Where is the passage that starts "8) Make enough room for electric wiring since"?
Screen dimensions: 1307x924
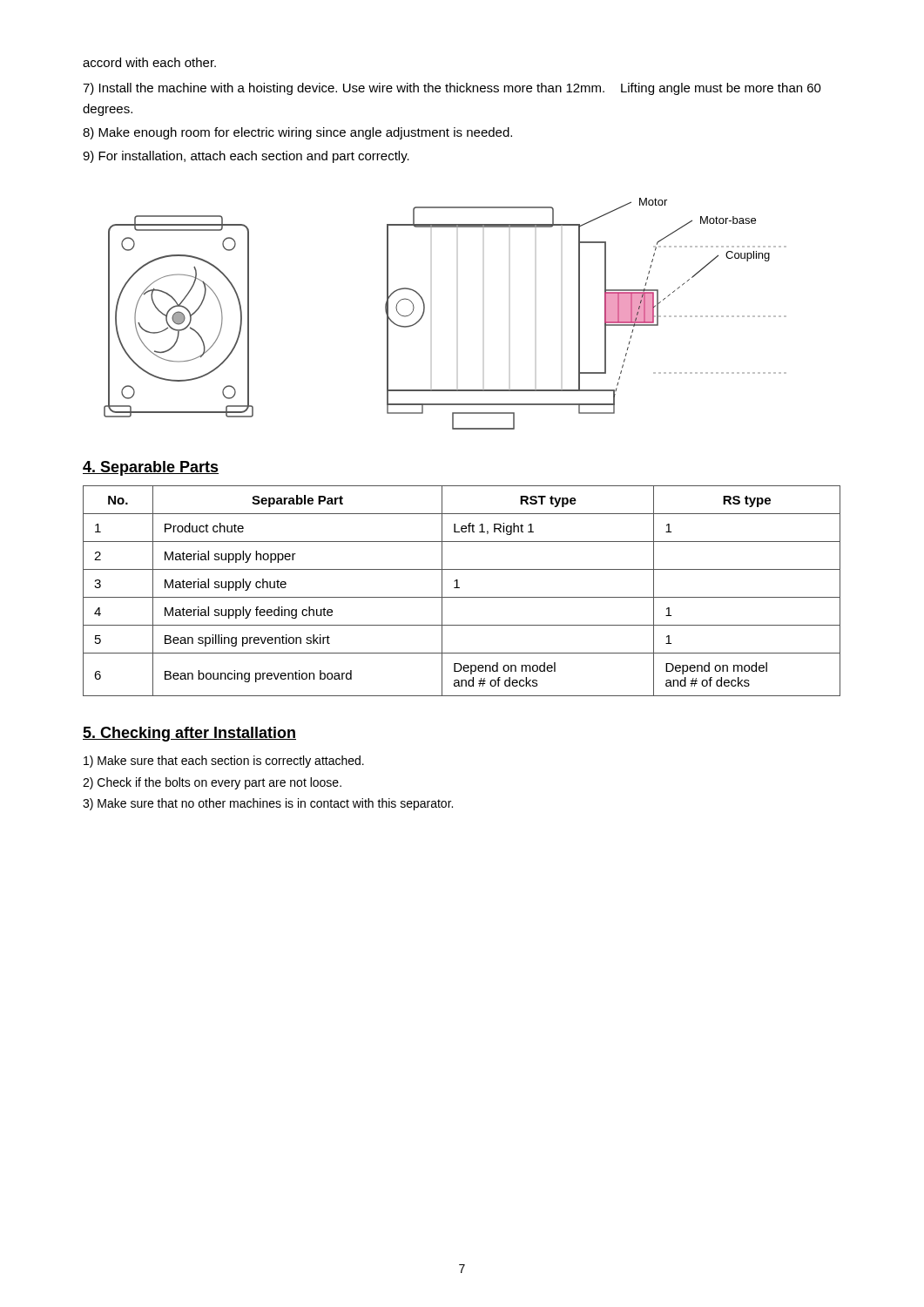(298, 132)
